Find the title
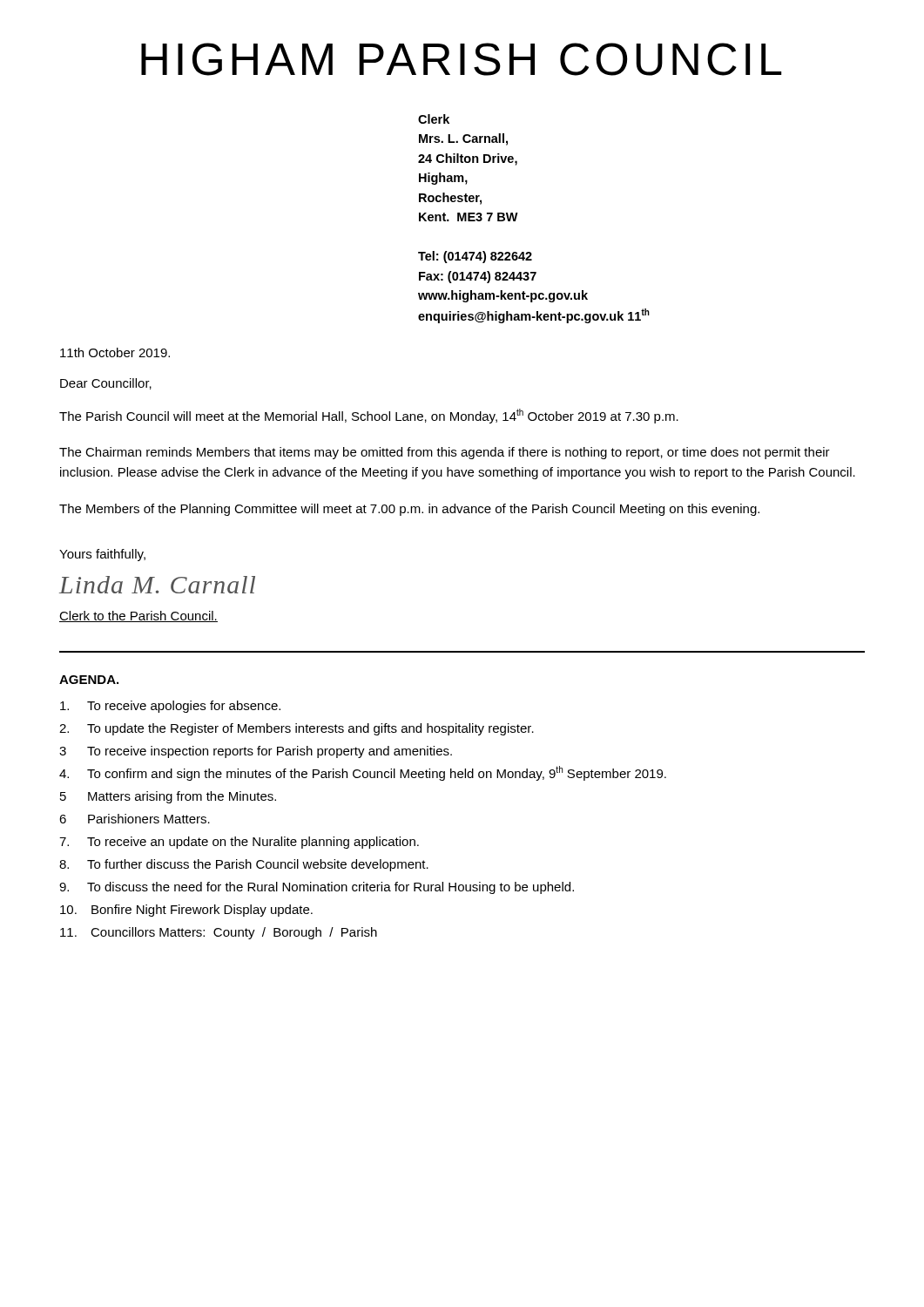Image resolution: width=924 pixels, height=1307 pixels. (x=462, y=59)
